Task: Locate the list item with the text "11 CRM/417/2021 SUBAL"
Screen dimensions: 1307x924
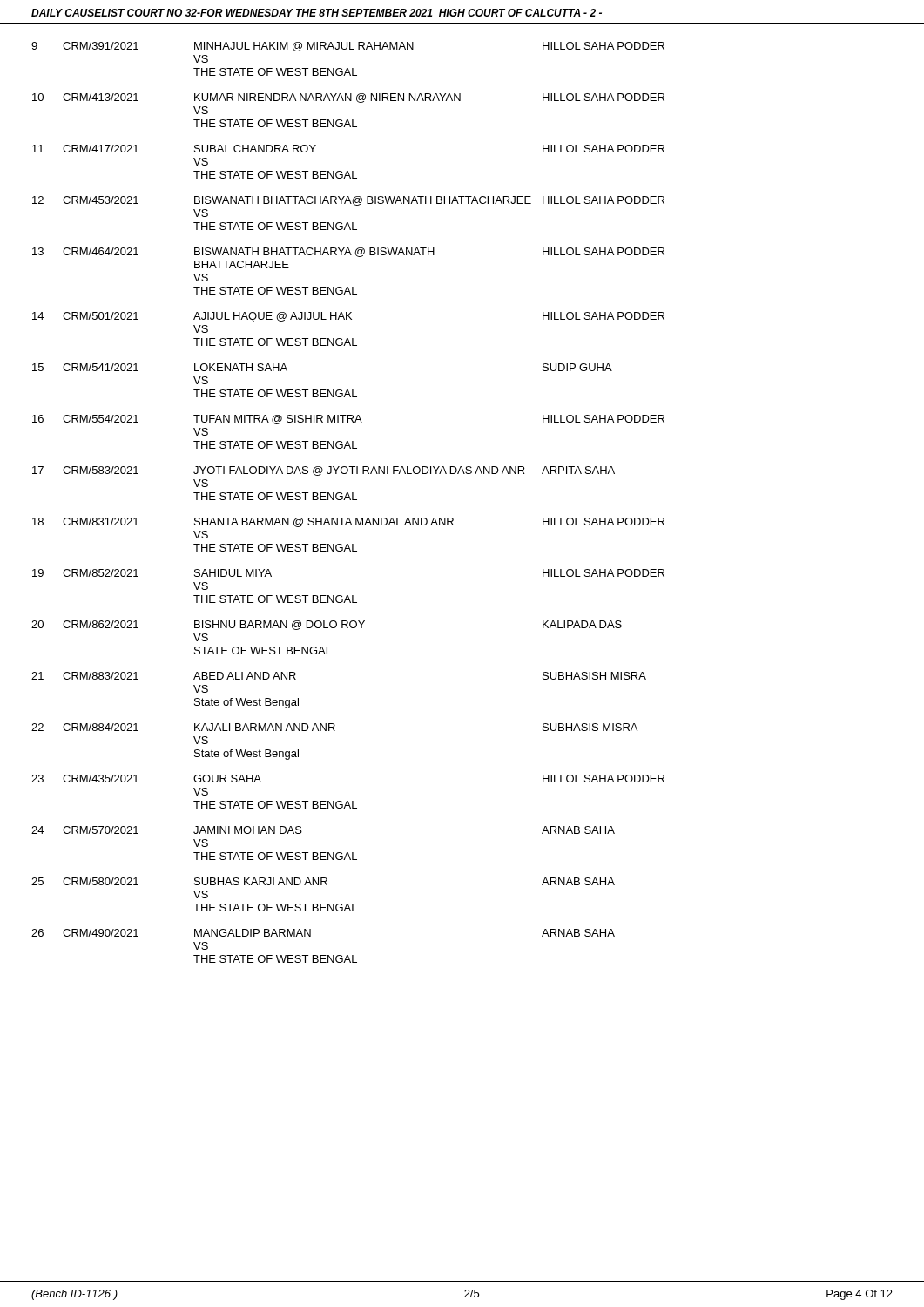Action: (101, 149)
